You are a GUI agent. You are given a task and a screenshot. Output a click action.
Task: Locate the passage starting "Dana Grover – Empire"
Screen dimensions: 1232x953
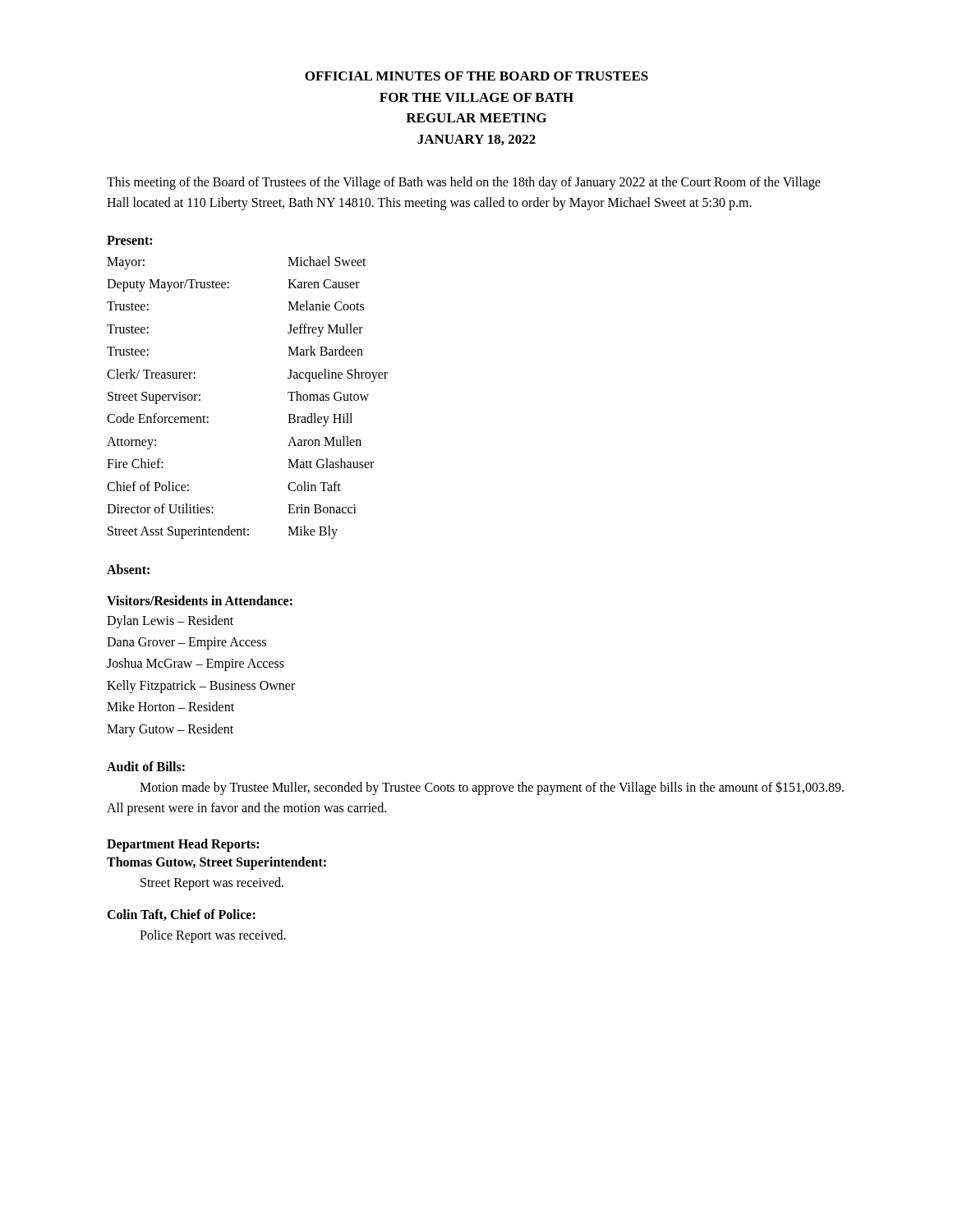[x=187, y=642]
